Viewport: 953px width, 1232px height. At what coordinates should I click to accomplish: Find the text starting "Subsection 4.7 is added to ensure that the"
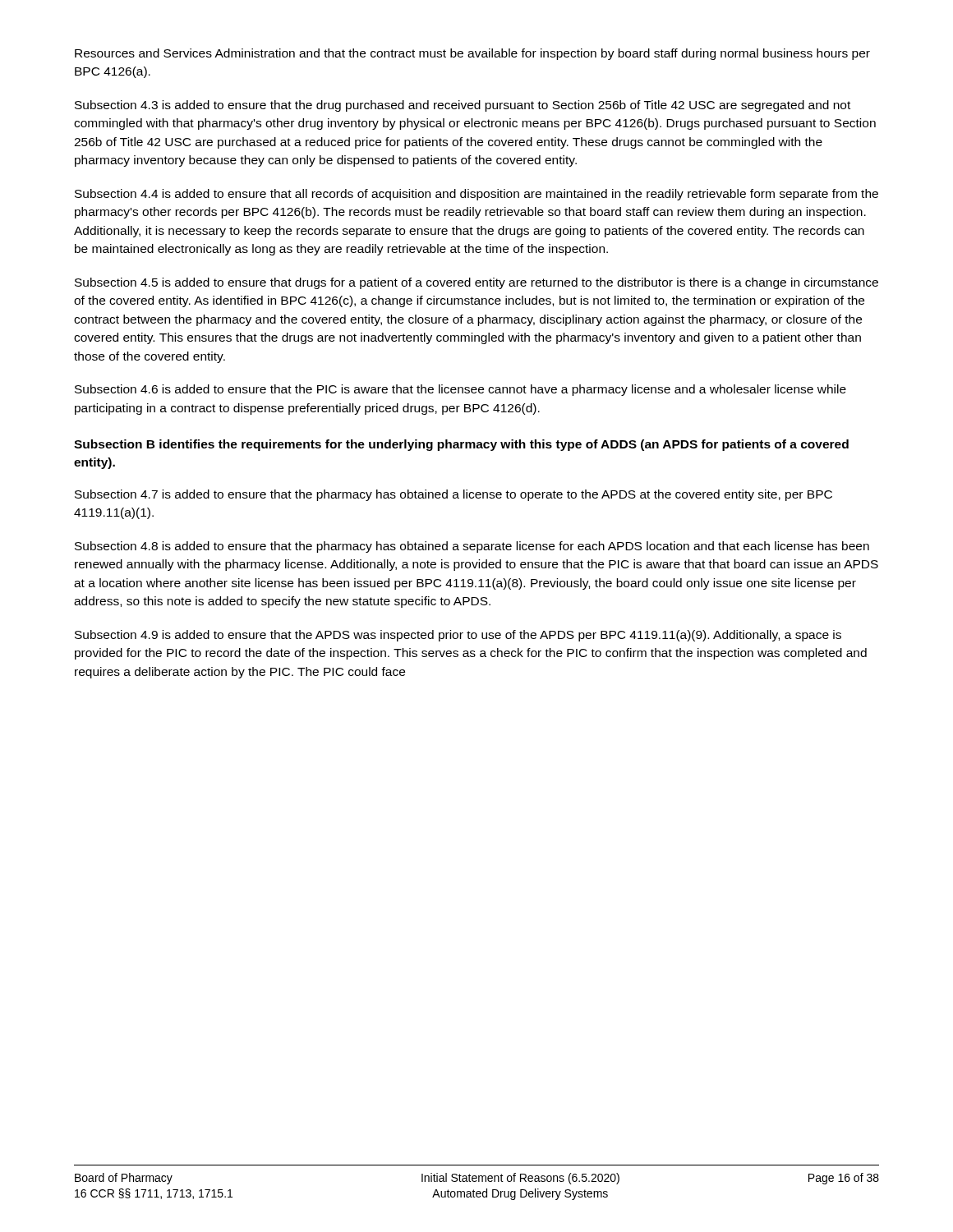click(453, 503)
